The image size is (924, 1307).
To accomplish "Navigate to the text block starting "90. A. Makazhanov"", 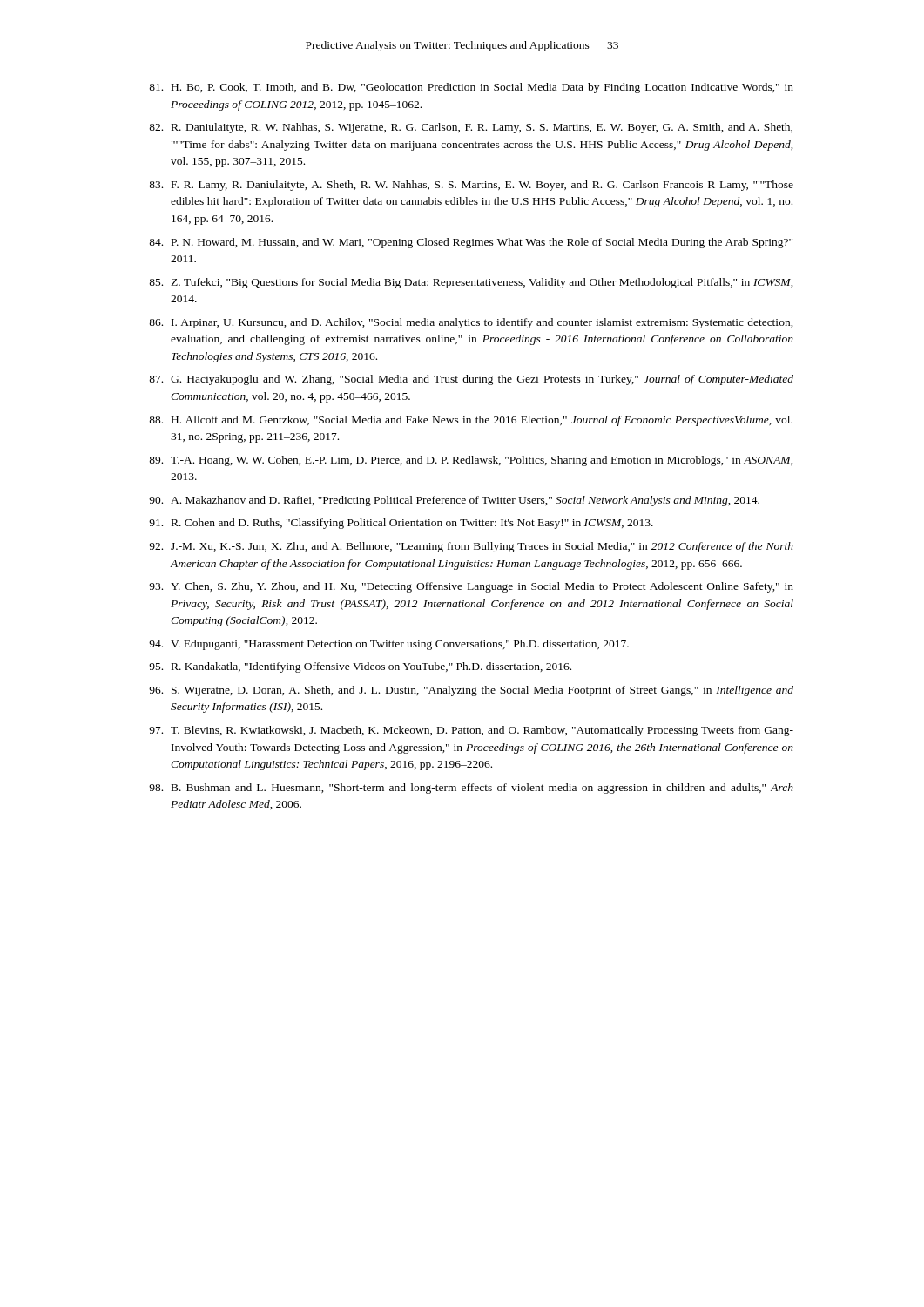I will pos(462,500).
